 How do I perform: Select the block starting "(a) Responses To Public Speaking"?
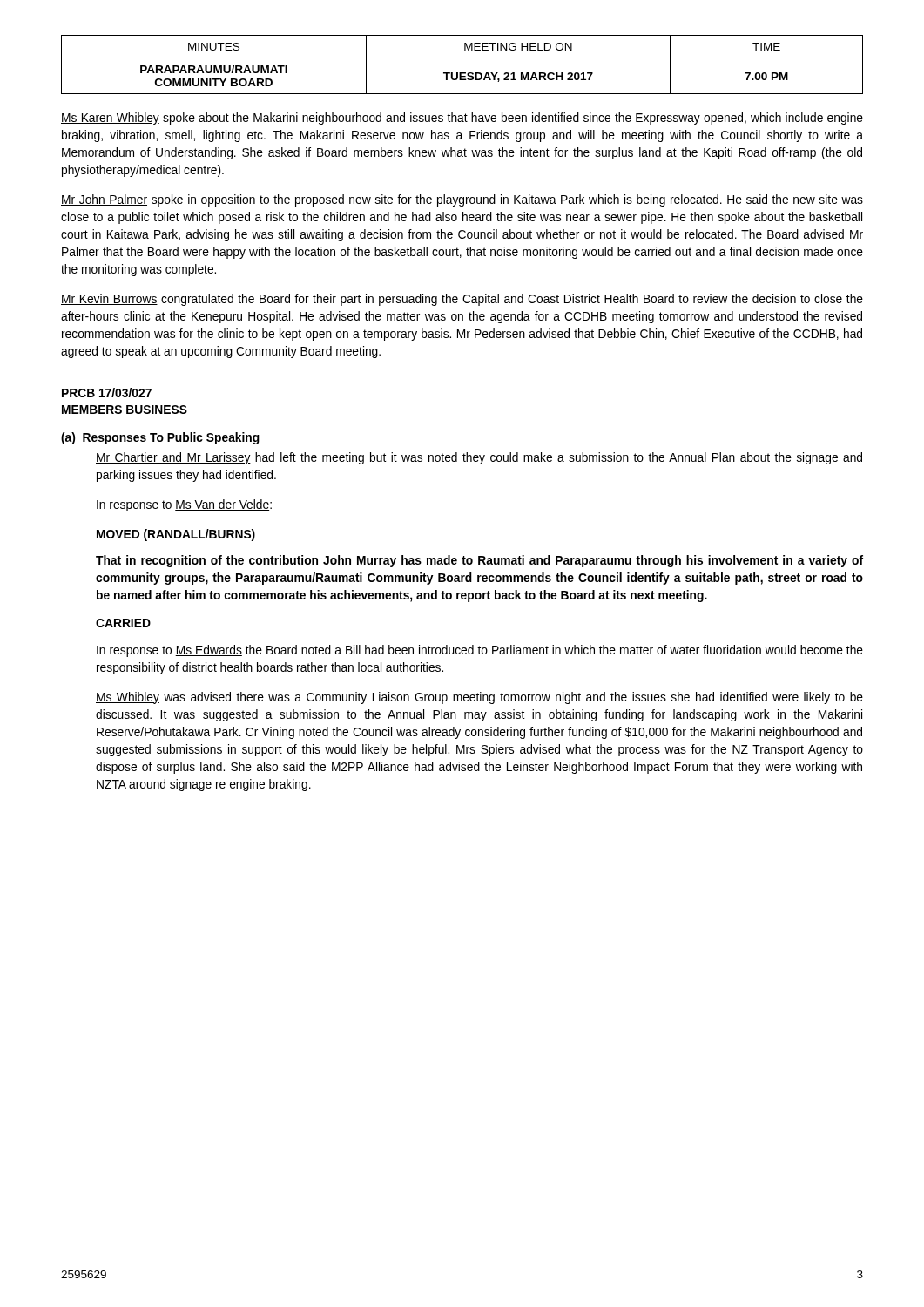pyautogui.click(x=160, y=438)
